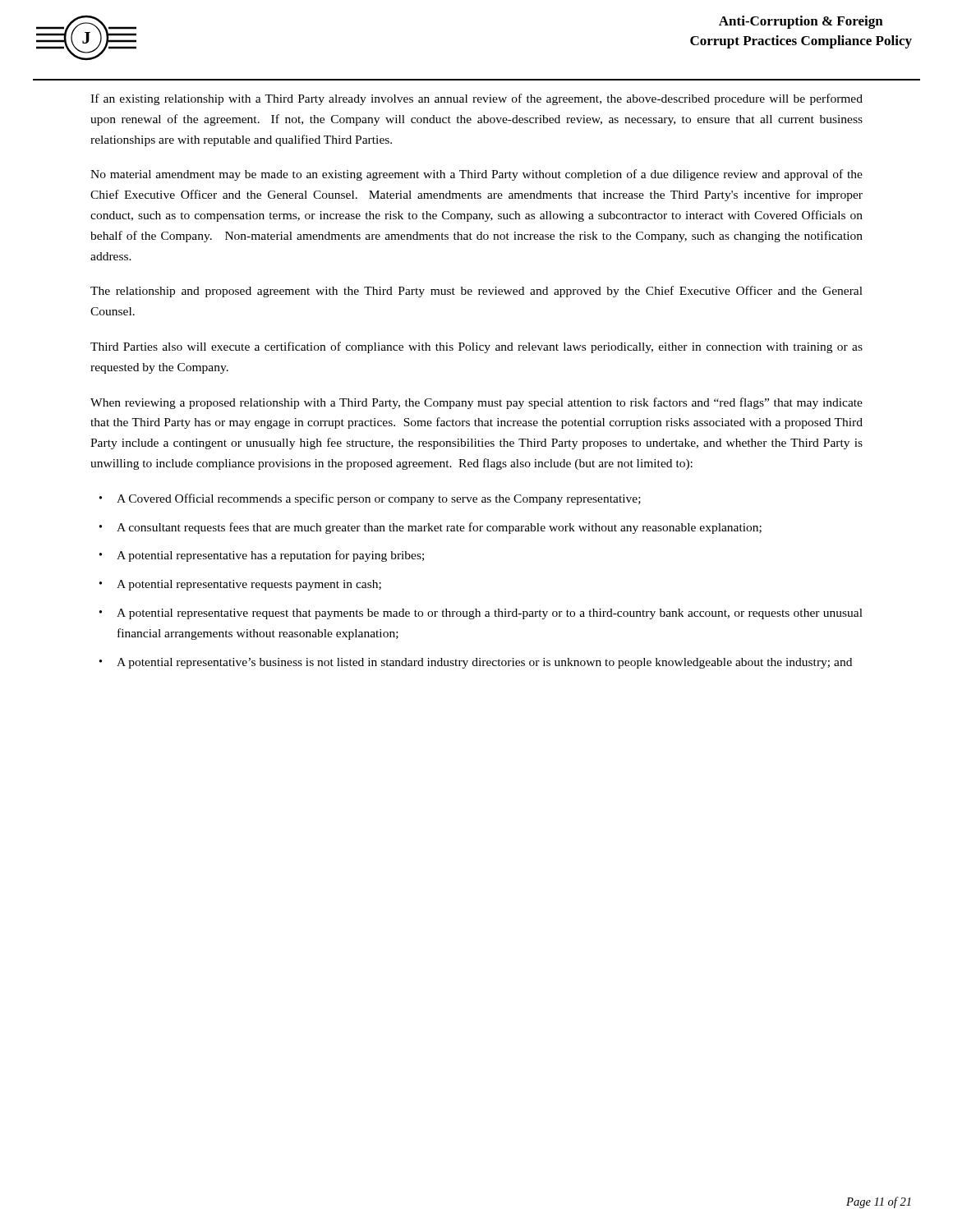Select the text block that reads "The relationship and"

(476, 301)
